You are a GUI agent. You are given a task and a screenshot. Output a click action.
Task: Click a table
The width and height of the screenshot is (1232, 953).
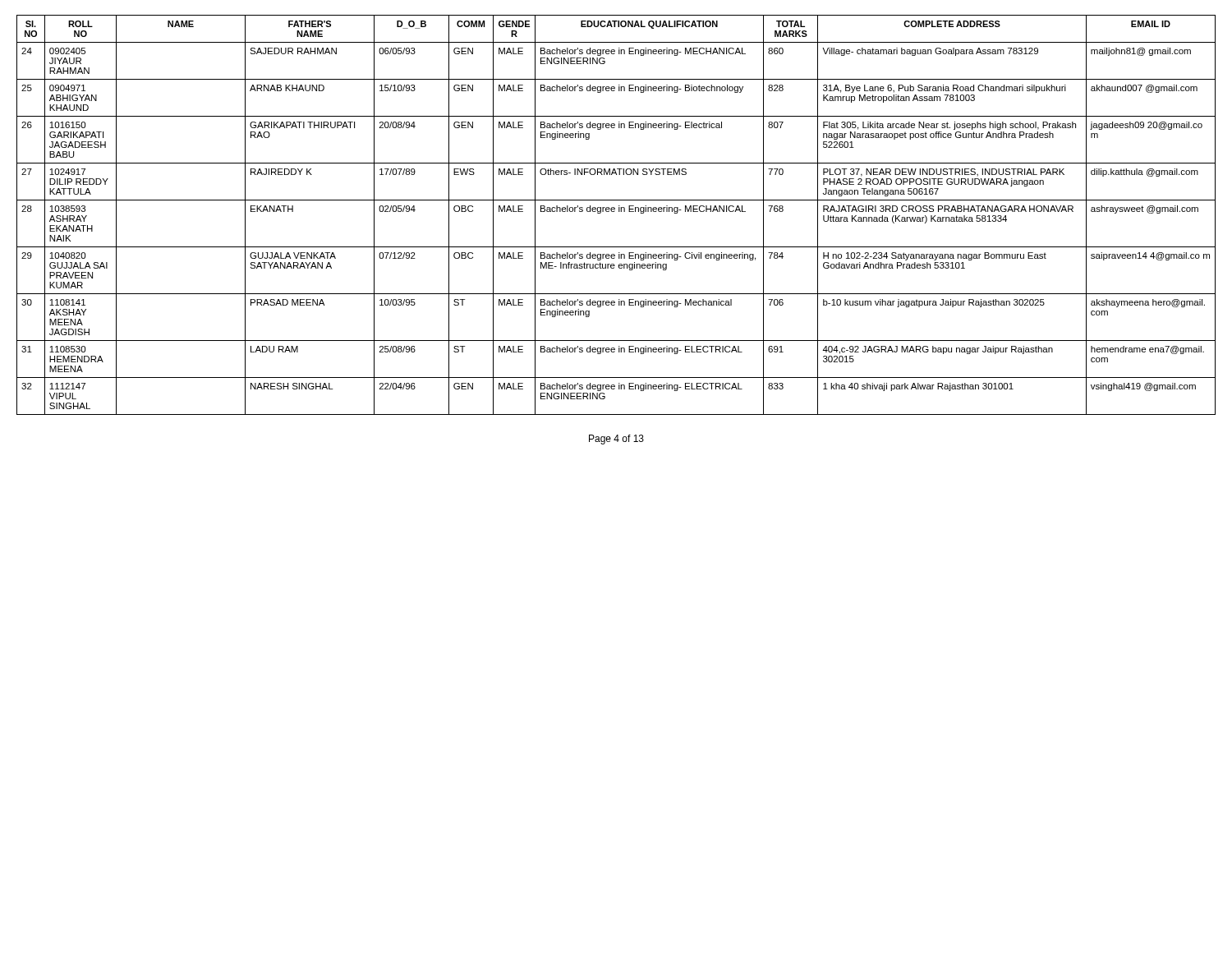[x=616, y=215]
